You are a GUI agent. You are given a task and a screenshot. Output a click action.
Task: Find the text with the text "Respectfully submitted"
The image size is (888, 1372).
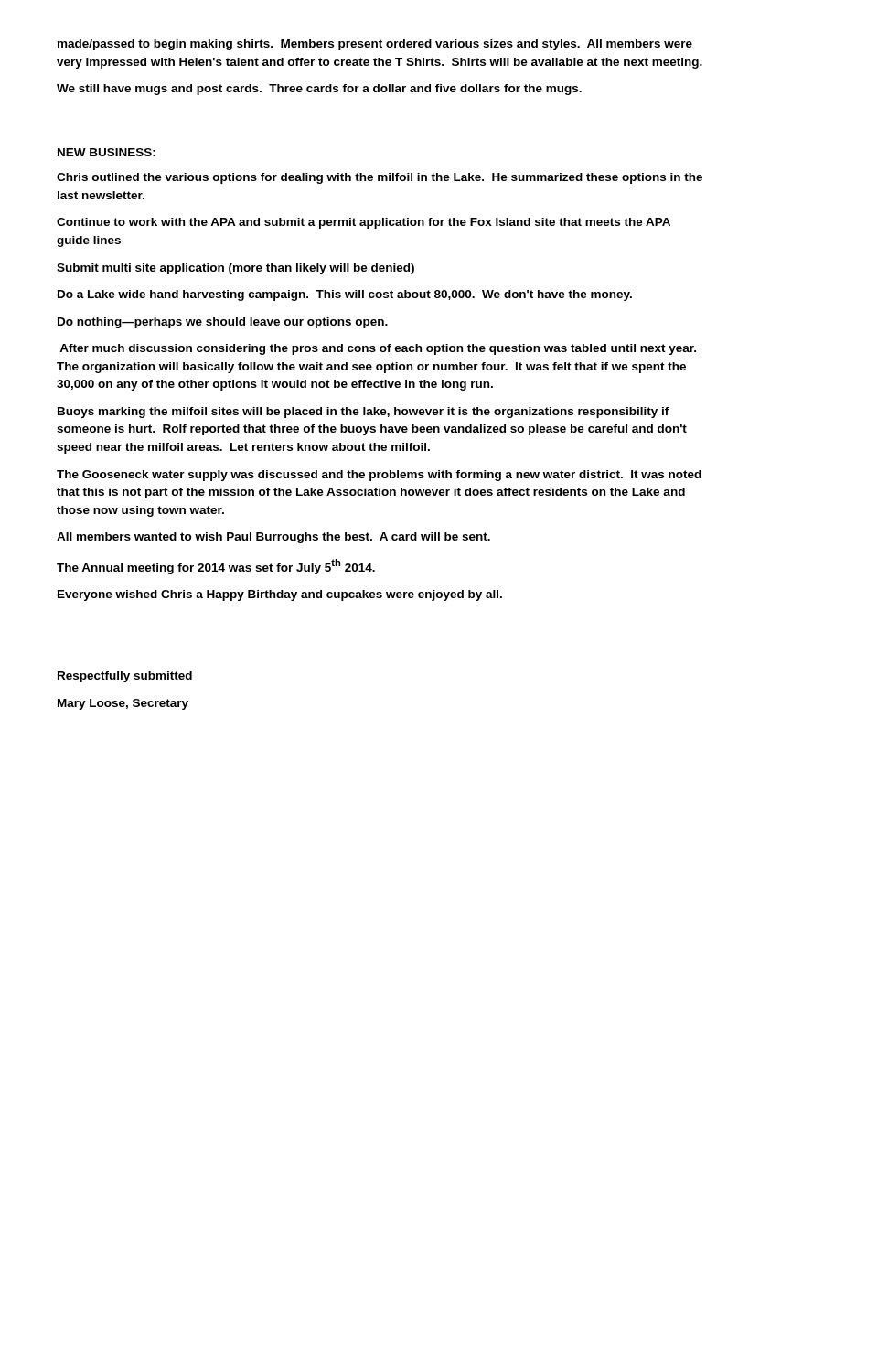point(125,676)
